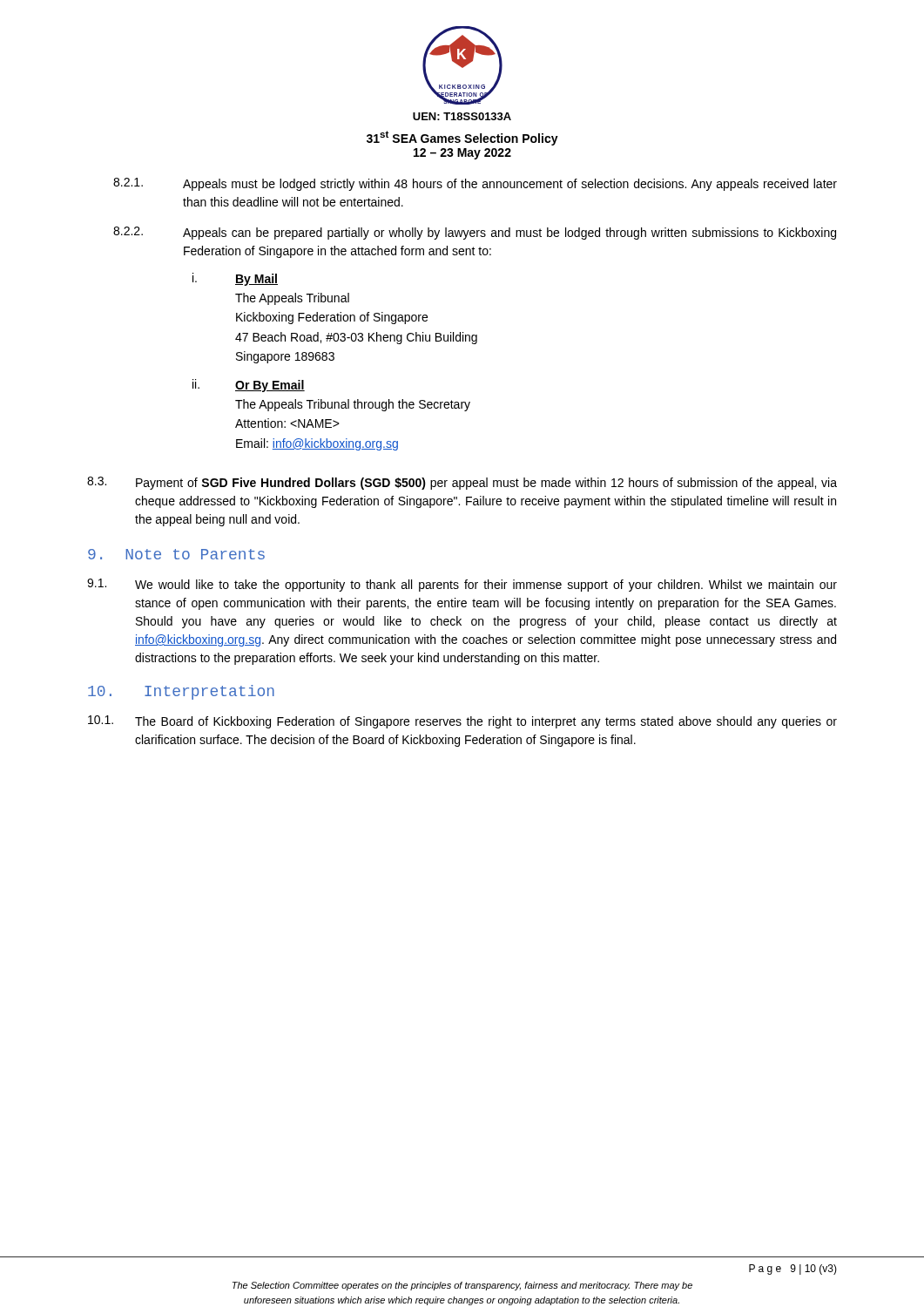
Task: Point to the region starting "UEN: T18SS0133A"
Action: tap(462, 116)
